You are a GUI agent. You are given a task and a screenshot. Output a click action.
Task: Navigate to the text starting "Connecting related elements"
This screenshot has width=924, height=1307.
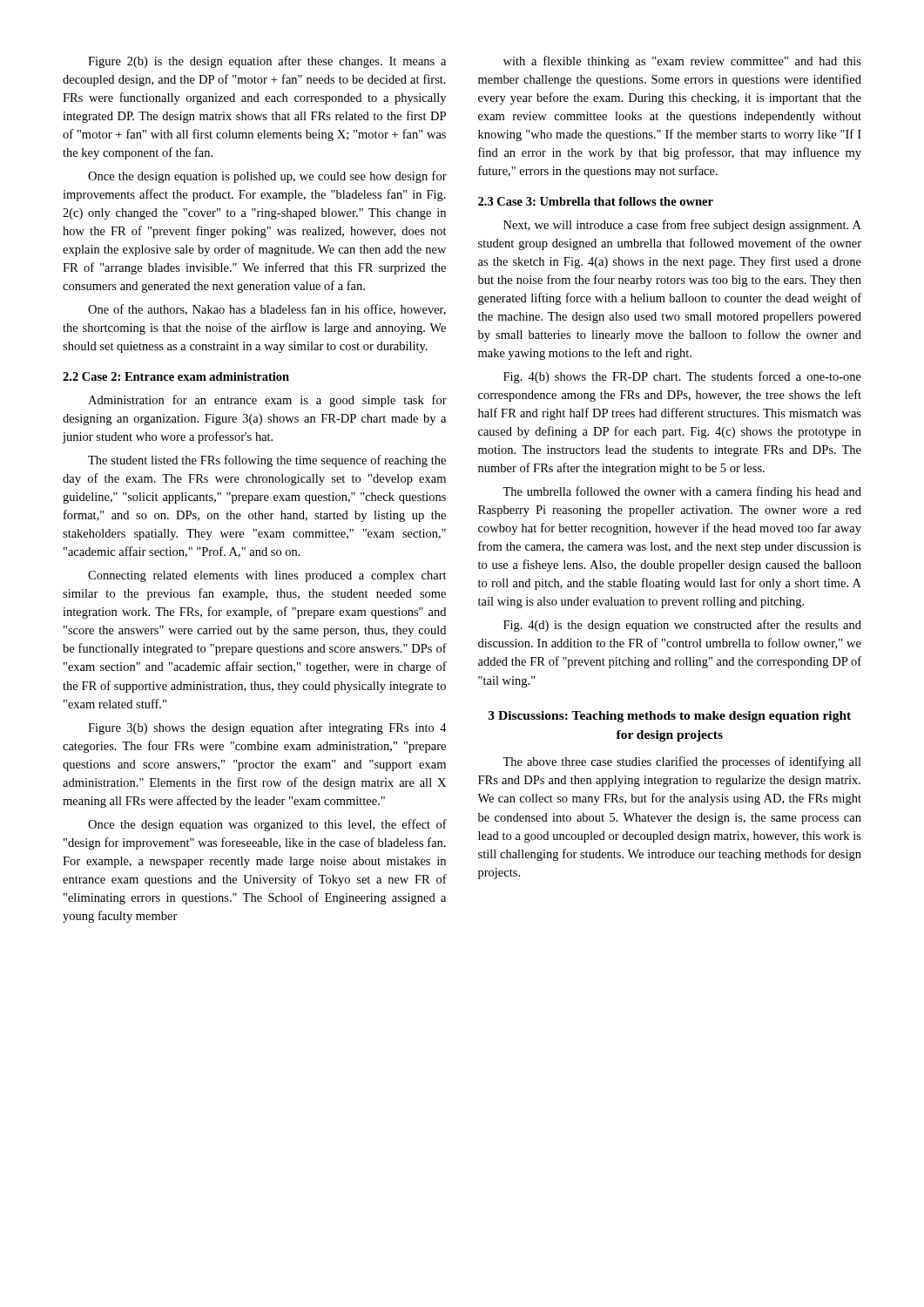point(255,640)
